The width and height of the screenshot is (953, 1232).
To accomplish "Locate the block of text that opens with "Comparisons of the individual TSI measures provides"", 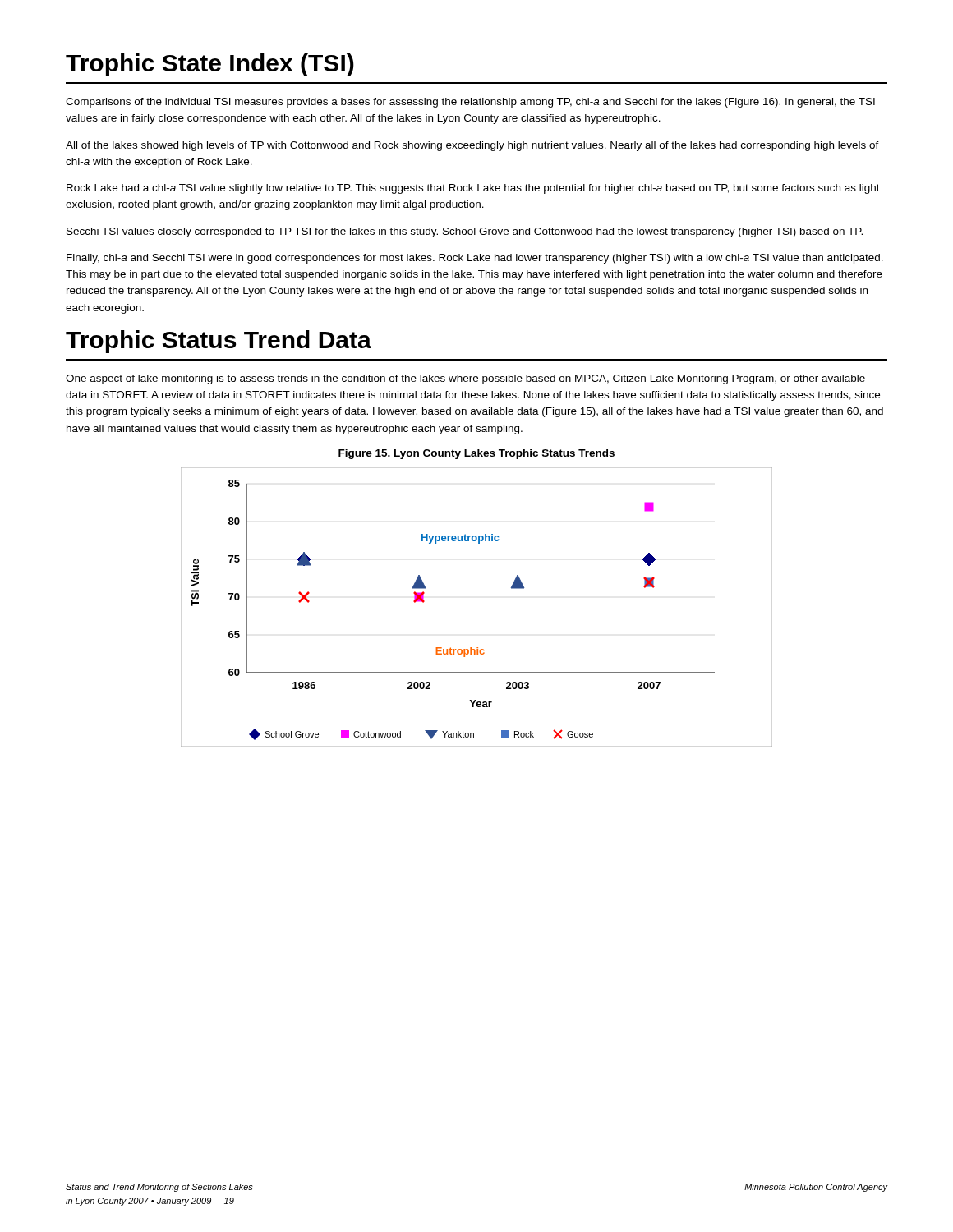I will click(476, 110).
